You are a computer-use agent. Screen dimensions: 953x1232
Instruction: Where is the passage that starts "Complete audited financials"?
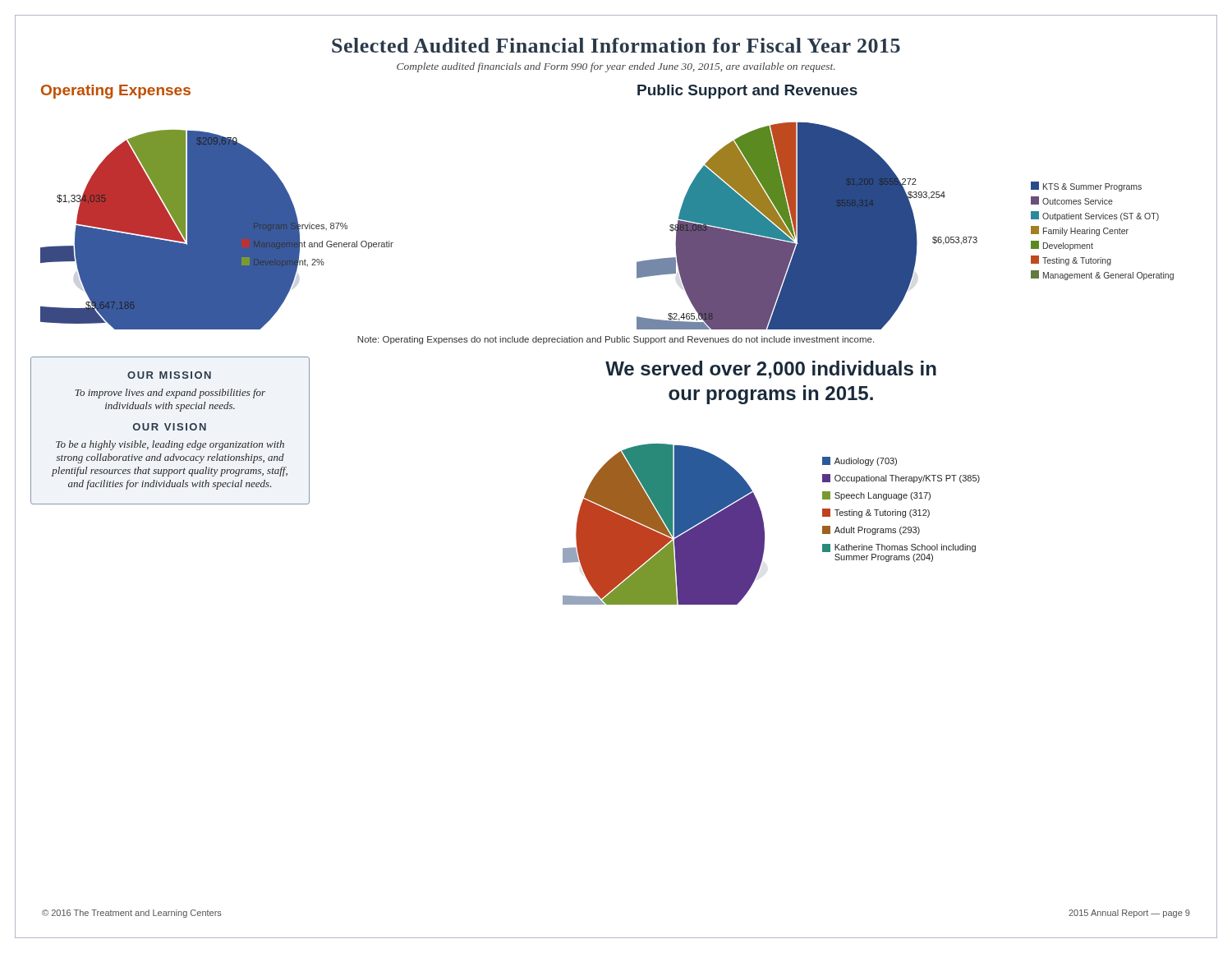click(x=616, y=66)
